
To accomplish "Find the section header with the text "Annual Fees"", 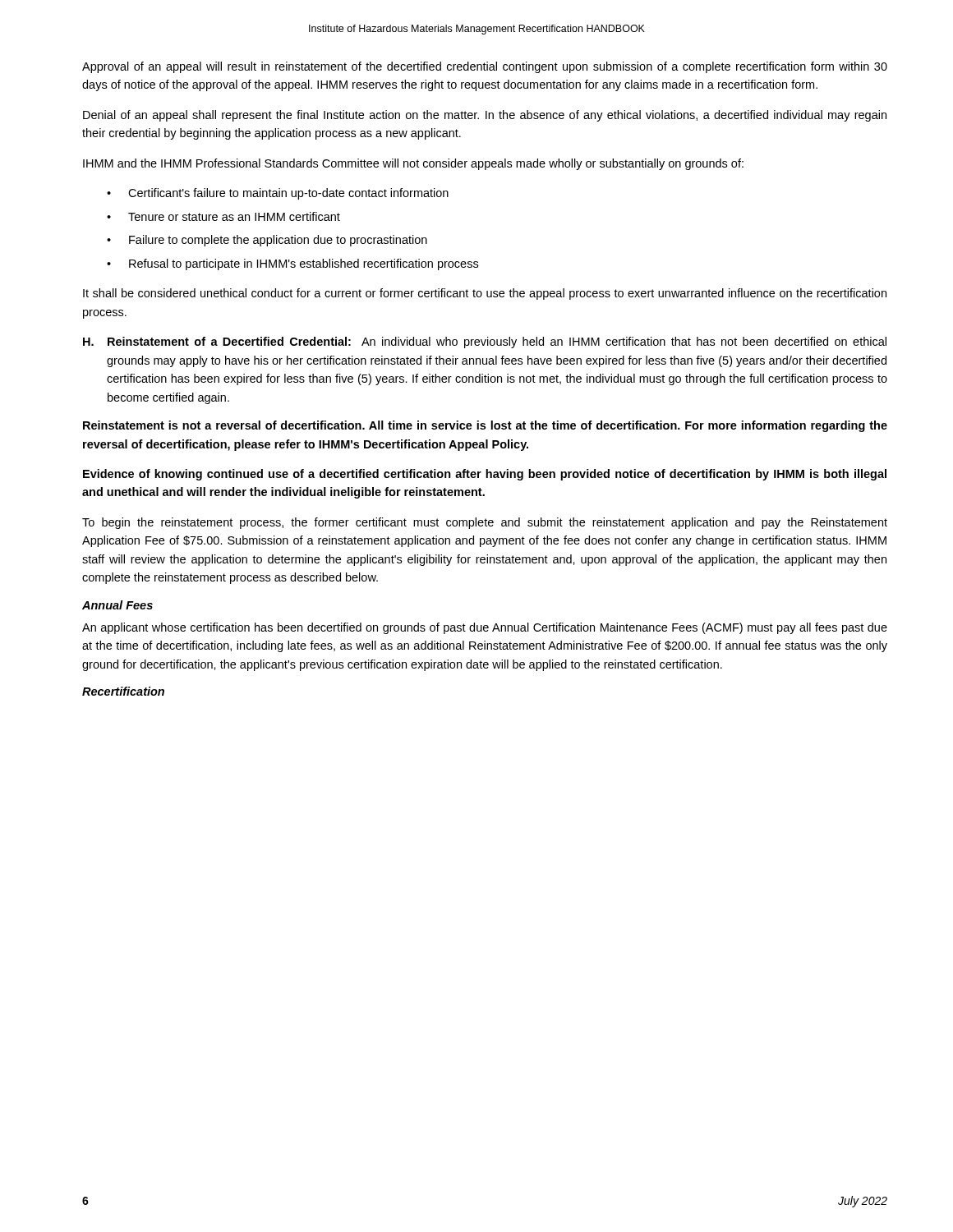I will click(118, 605).
